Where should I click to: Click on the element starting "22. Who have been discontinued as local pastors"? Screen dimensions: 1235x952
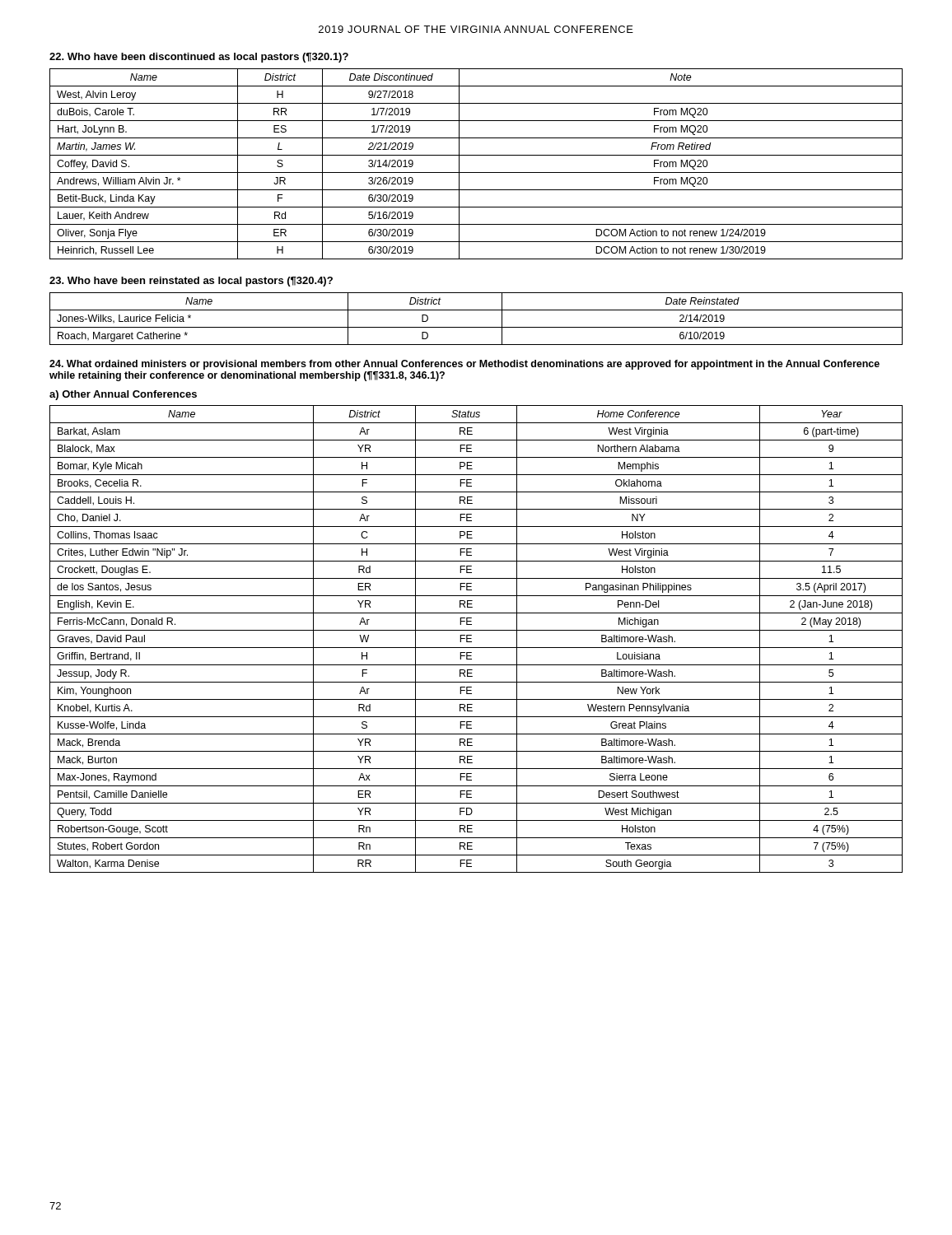click(x=199, y=56)
